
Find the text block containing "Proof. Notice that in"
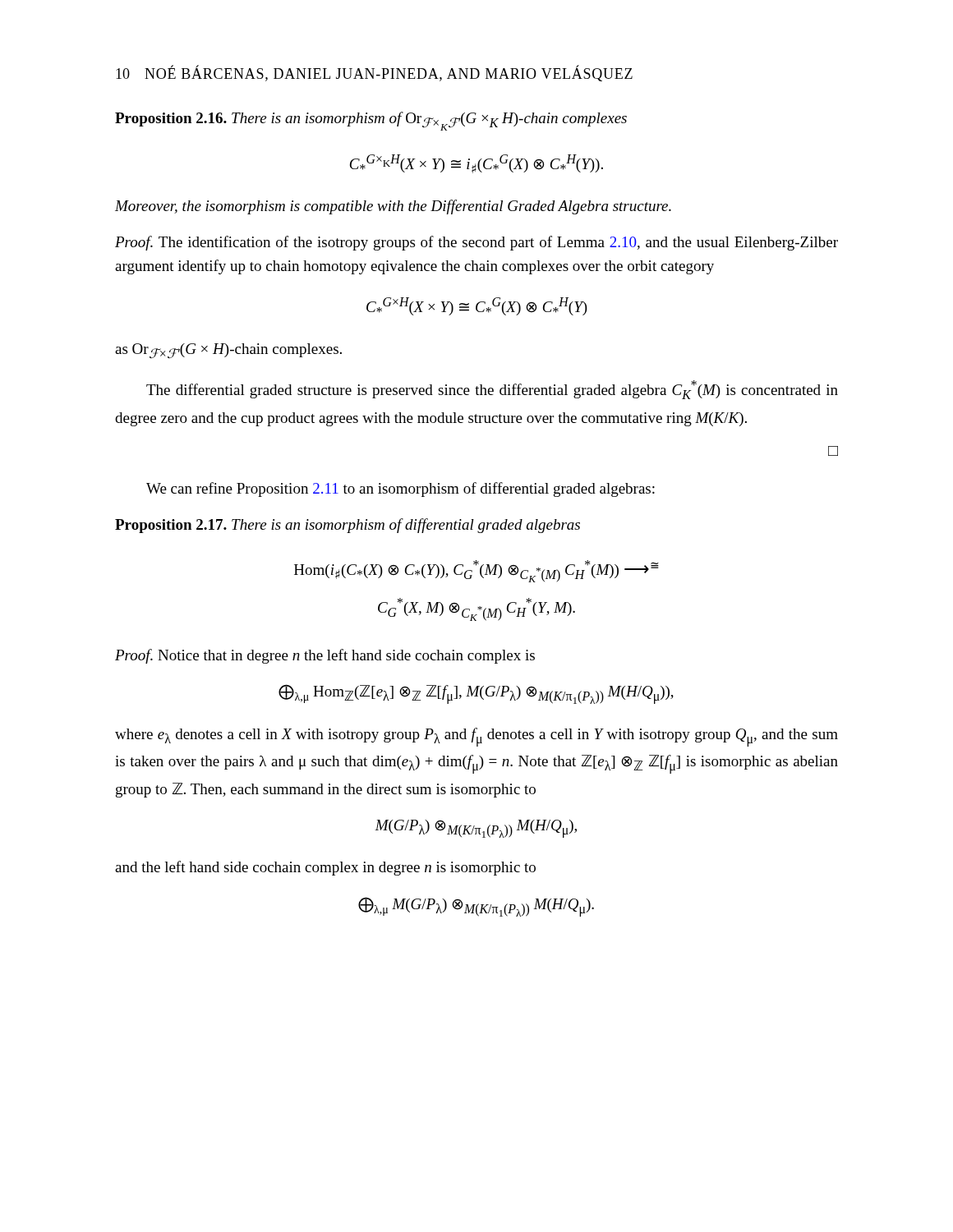[325, 655]
